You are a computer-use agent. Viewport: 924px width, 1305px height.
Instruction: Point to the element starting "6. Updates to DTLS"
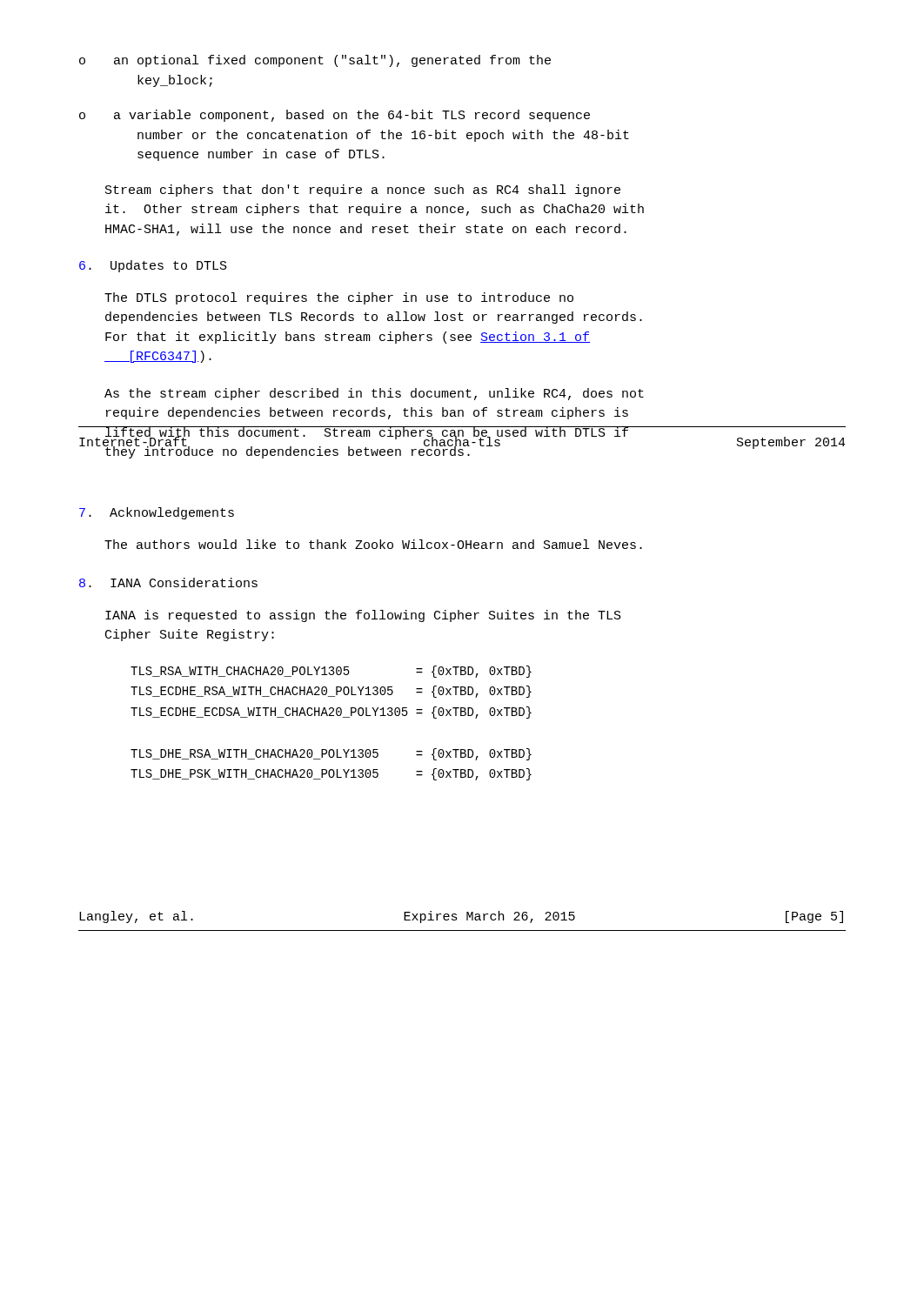tap(153, 267)
